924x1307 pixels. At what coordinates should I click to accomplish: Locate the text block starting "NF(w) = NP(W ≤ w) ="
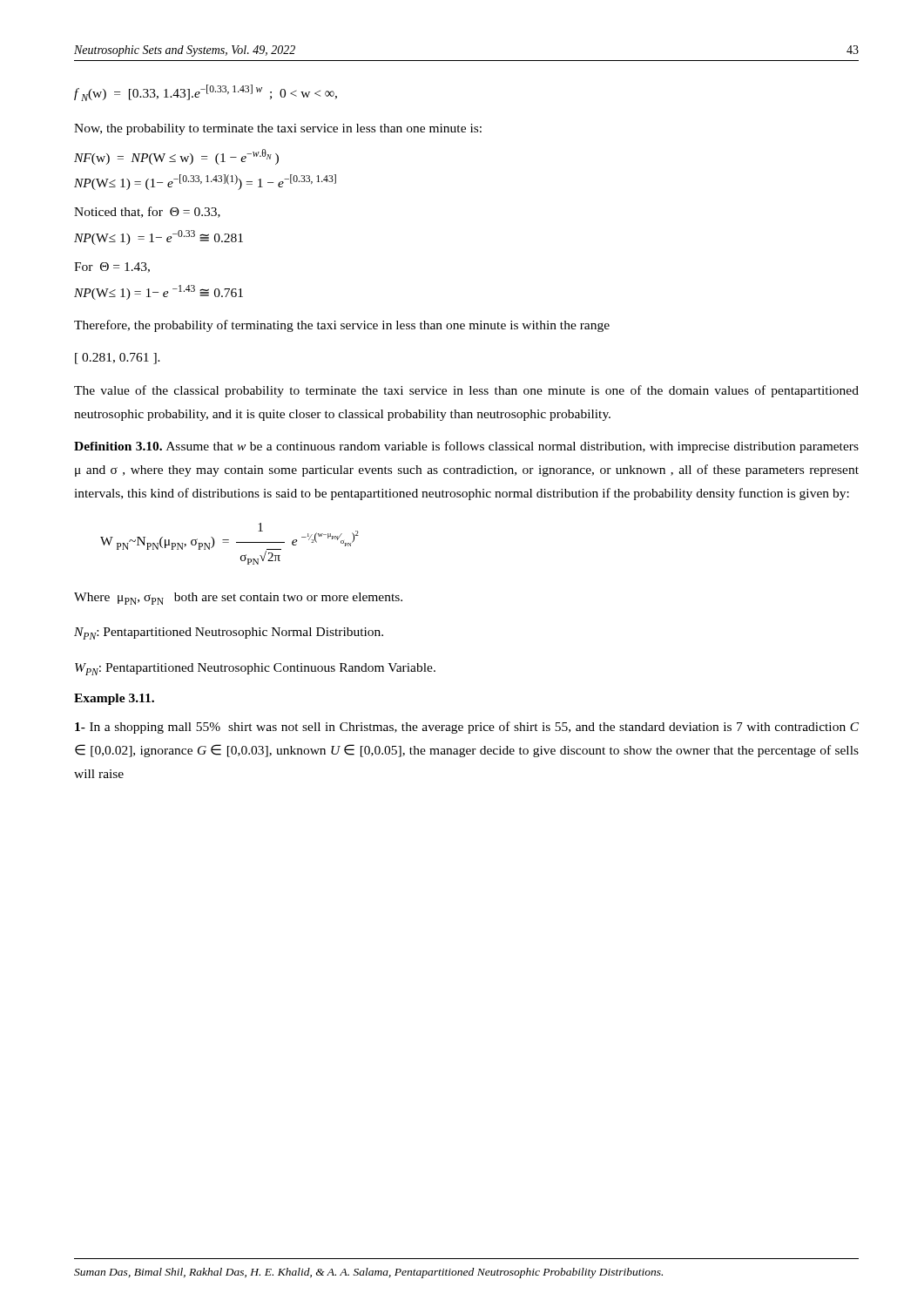click(177, 157)
